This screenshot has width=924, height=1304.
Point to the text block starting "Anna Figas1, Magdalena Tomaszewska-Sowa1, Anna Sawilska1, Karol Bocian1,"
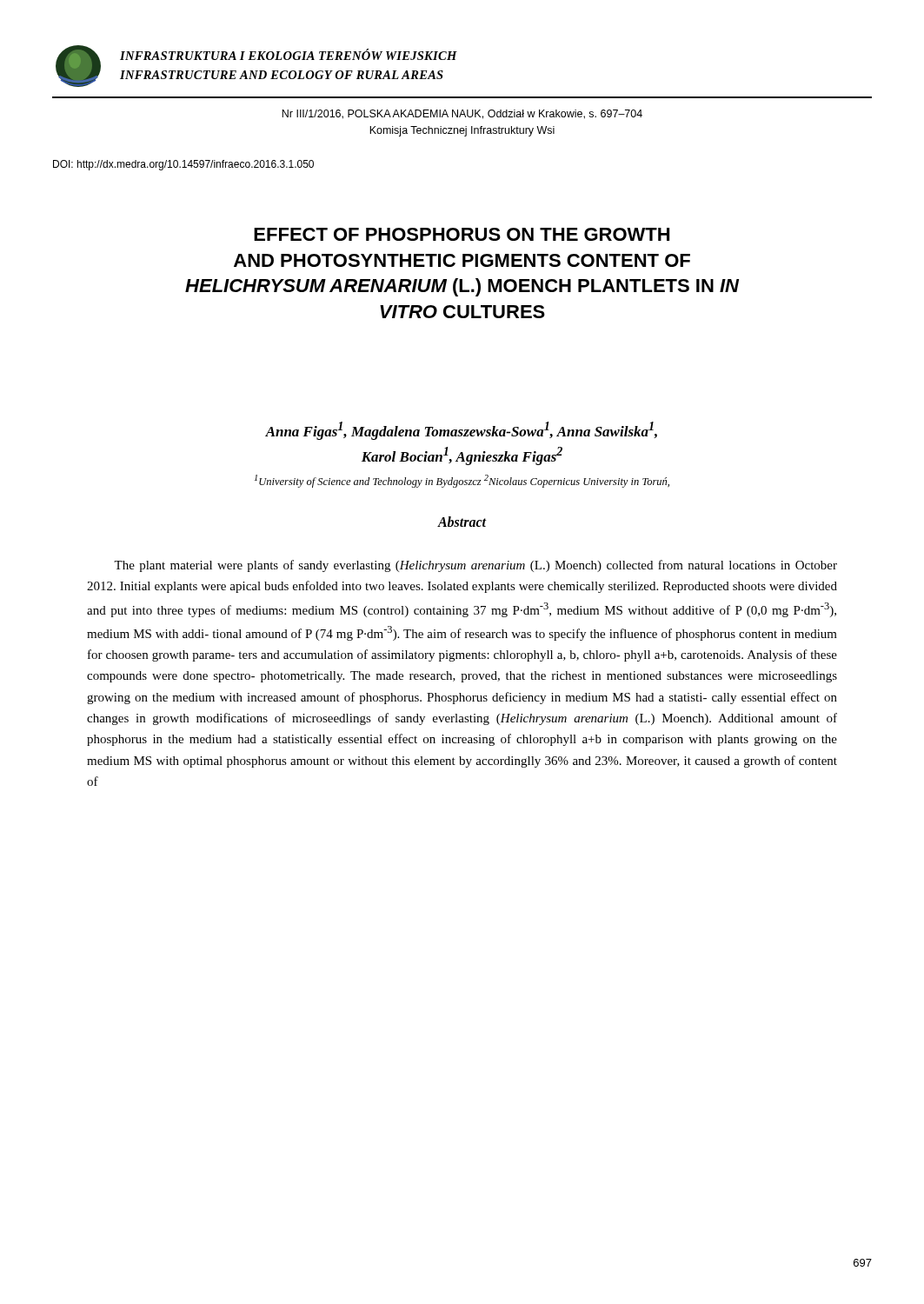(462, 454)
